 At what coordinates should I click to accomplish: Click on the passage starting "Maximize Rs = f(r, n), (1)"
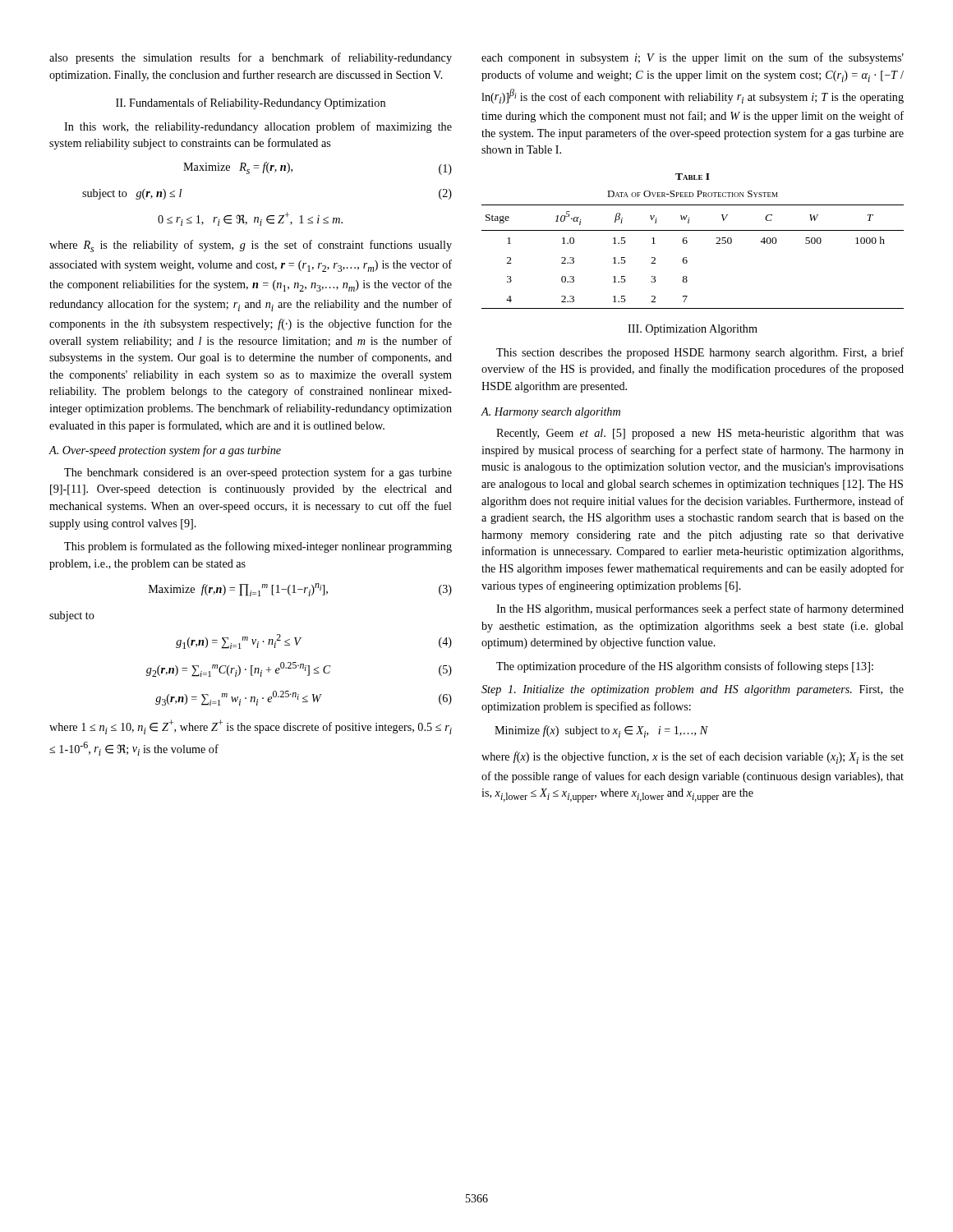pos(251,168)
